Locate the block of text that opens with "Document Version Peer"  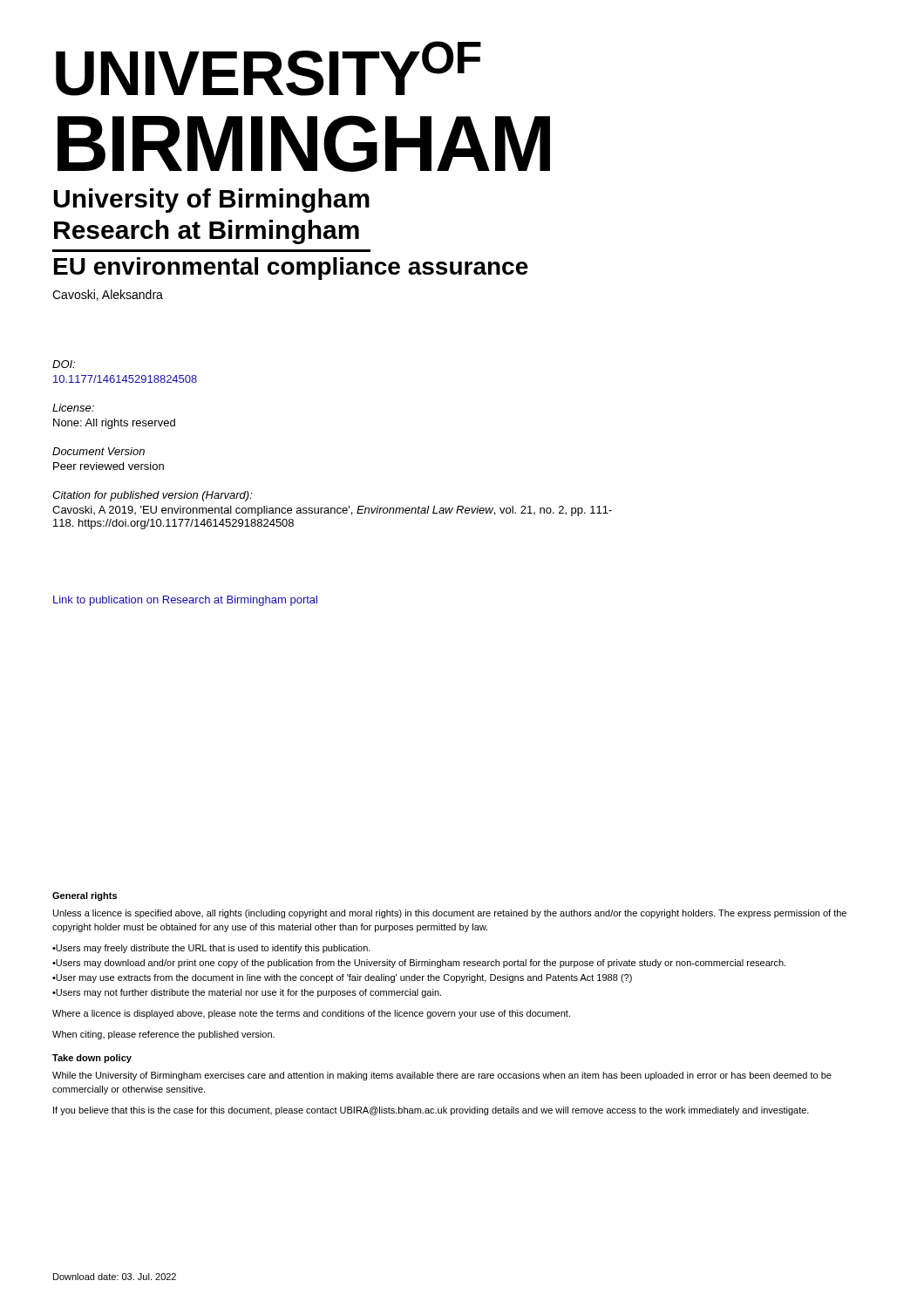99,451
